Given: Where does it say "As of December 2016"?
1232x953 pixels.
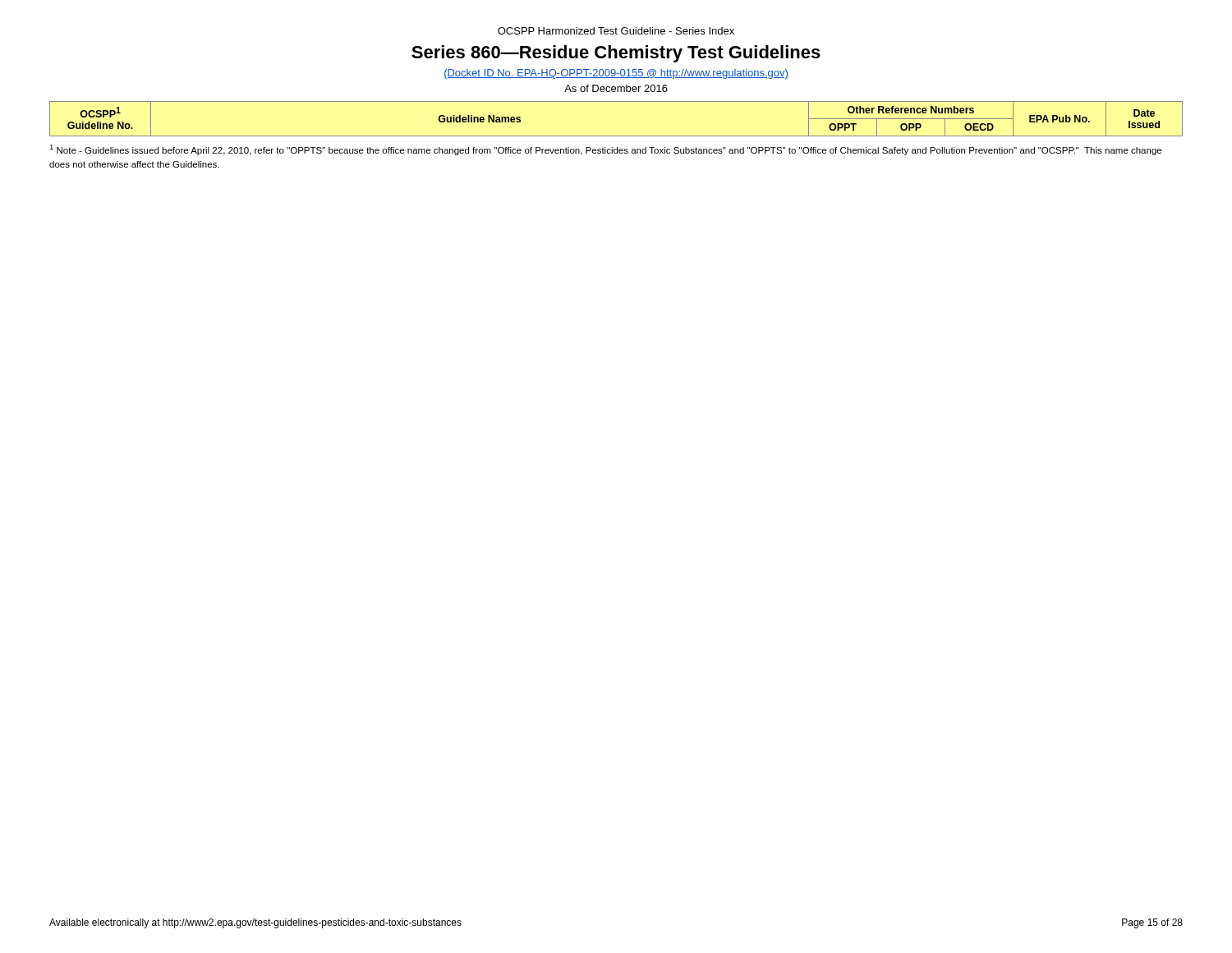Looking at the screenshot, I should pos(616,88).
